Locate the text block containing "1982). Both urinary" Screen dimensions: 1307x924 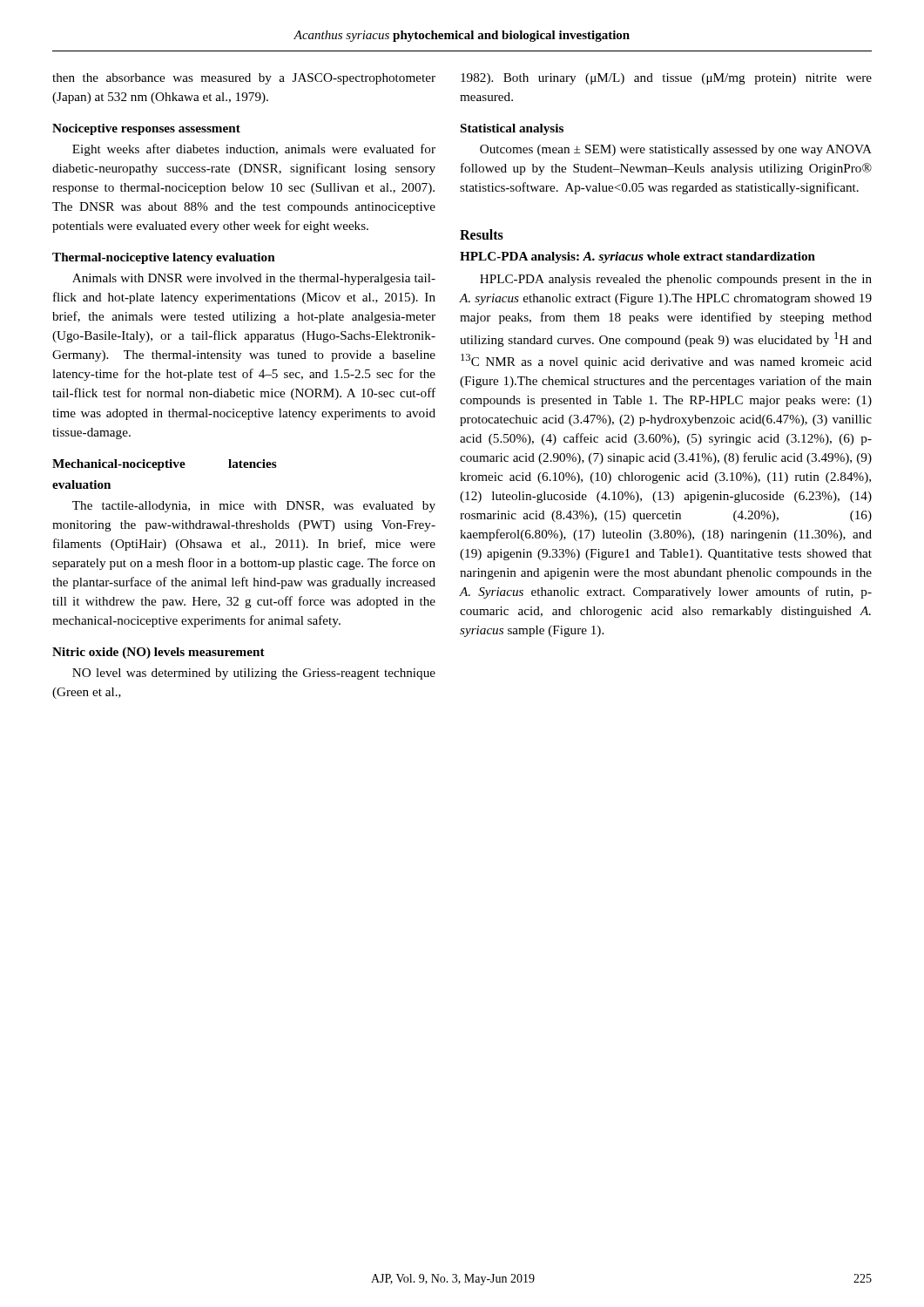pos(666,87)
